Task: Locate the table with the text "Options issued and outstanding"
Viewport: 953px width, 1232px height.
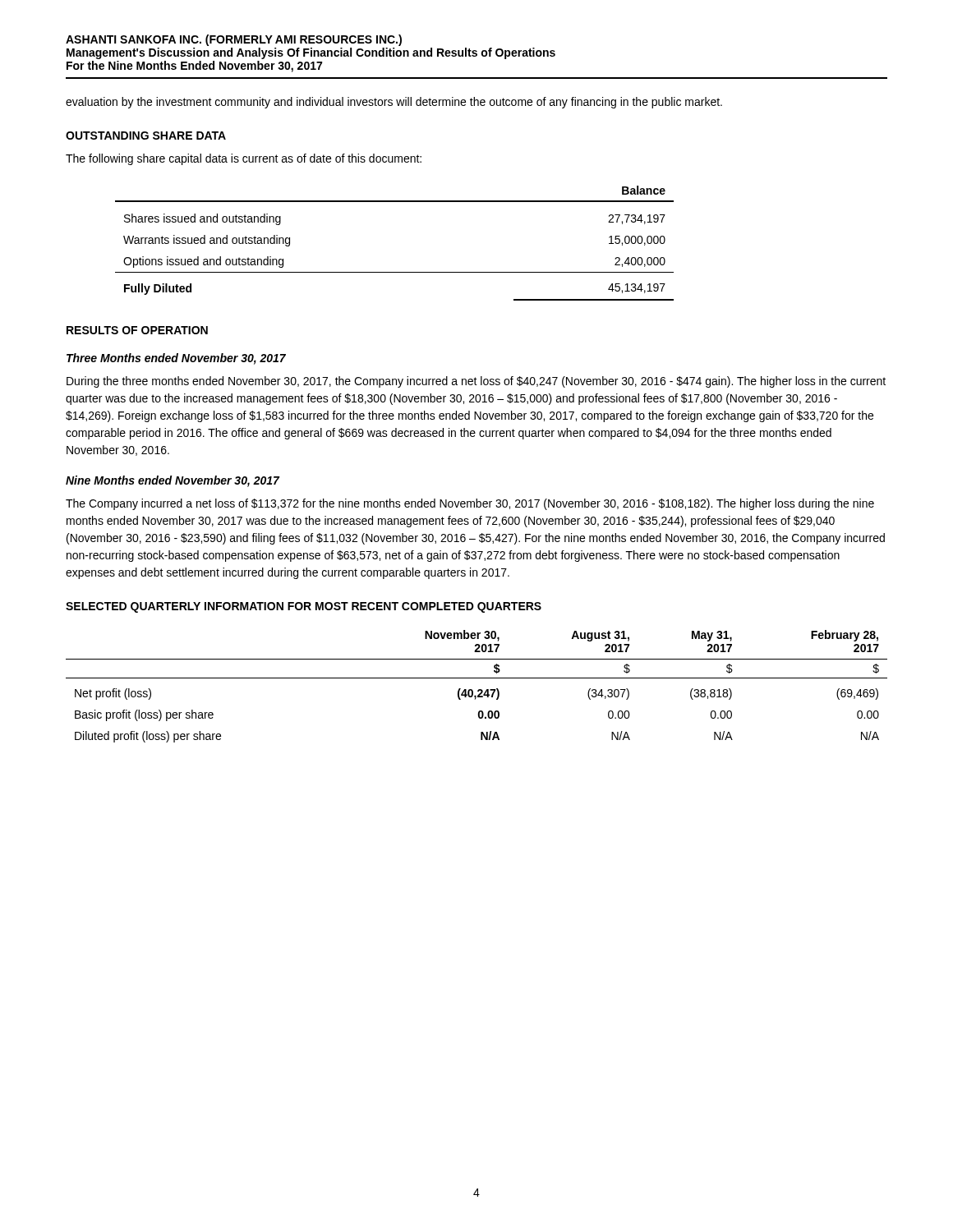Action: tap(394, 241)
